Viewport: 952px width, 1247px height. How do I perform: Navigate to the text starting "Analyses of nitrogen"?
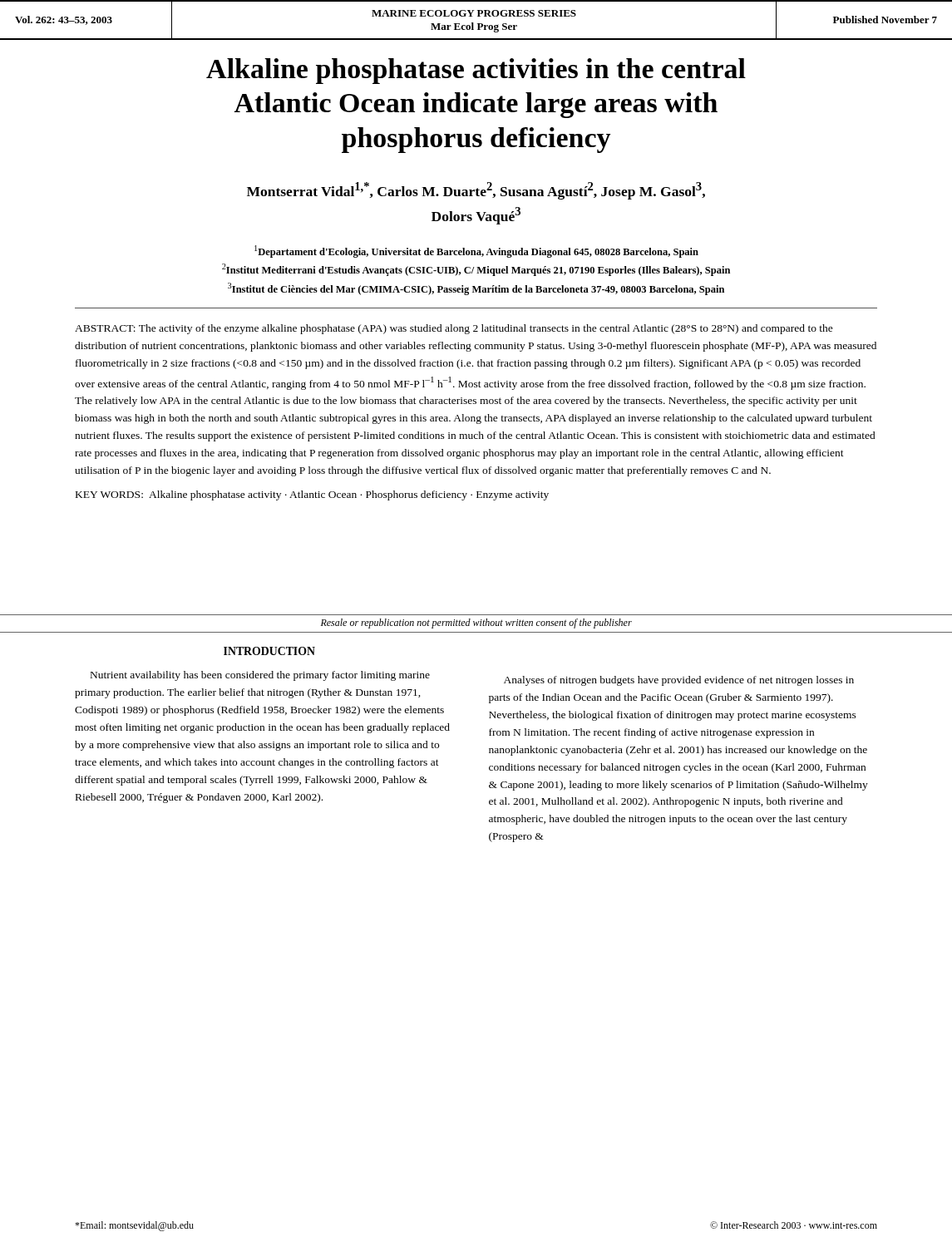click(683, 759)
